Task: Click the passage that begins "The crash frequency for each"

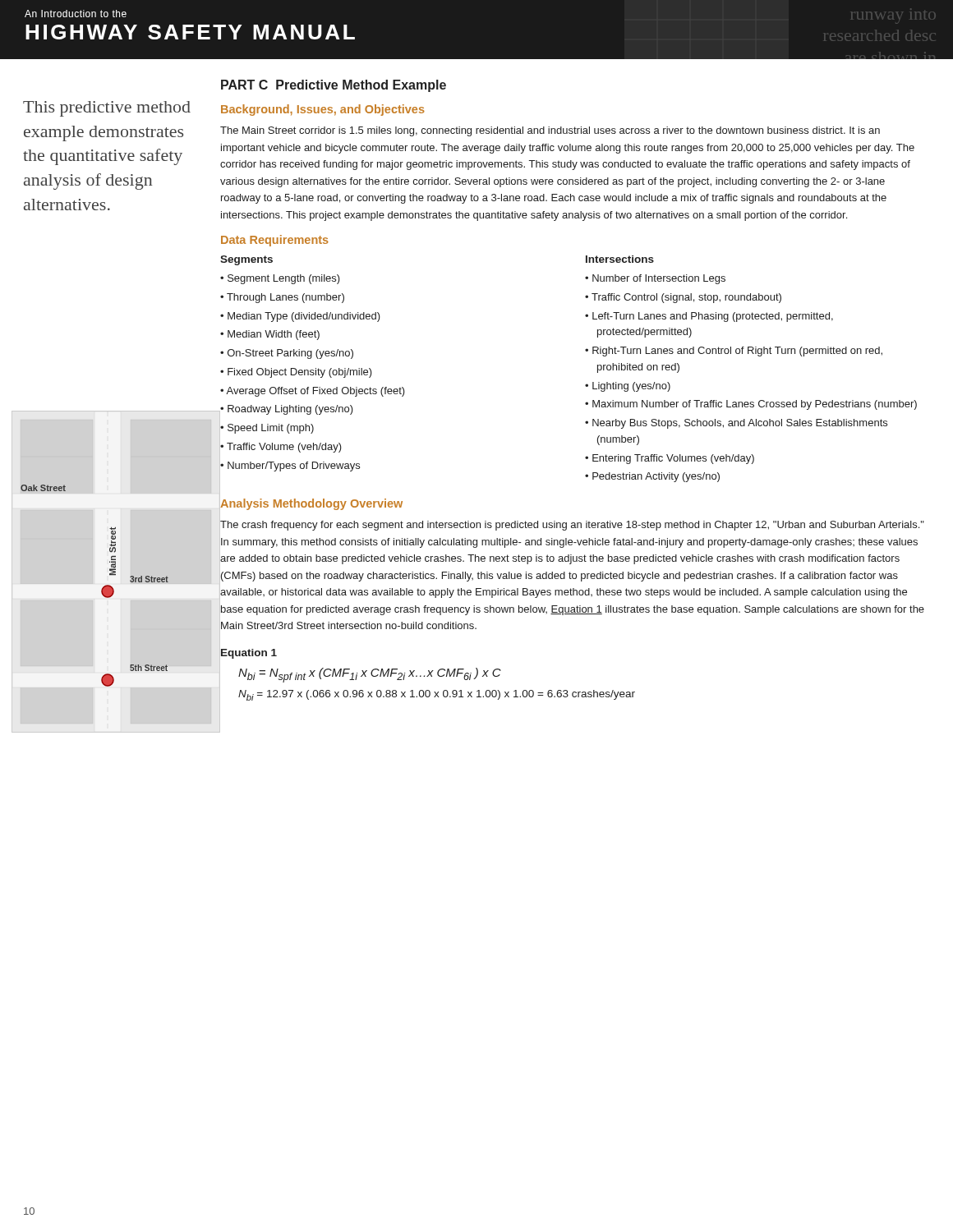Action: point(572,575)
